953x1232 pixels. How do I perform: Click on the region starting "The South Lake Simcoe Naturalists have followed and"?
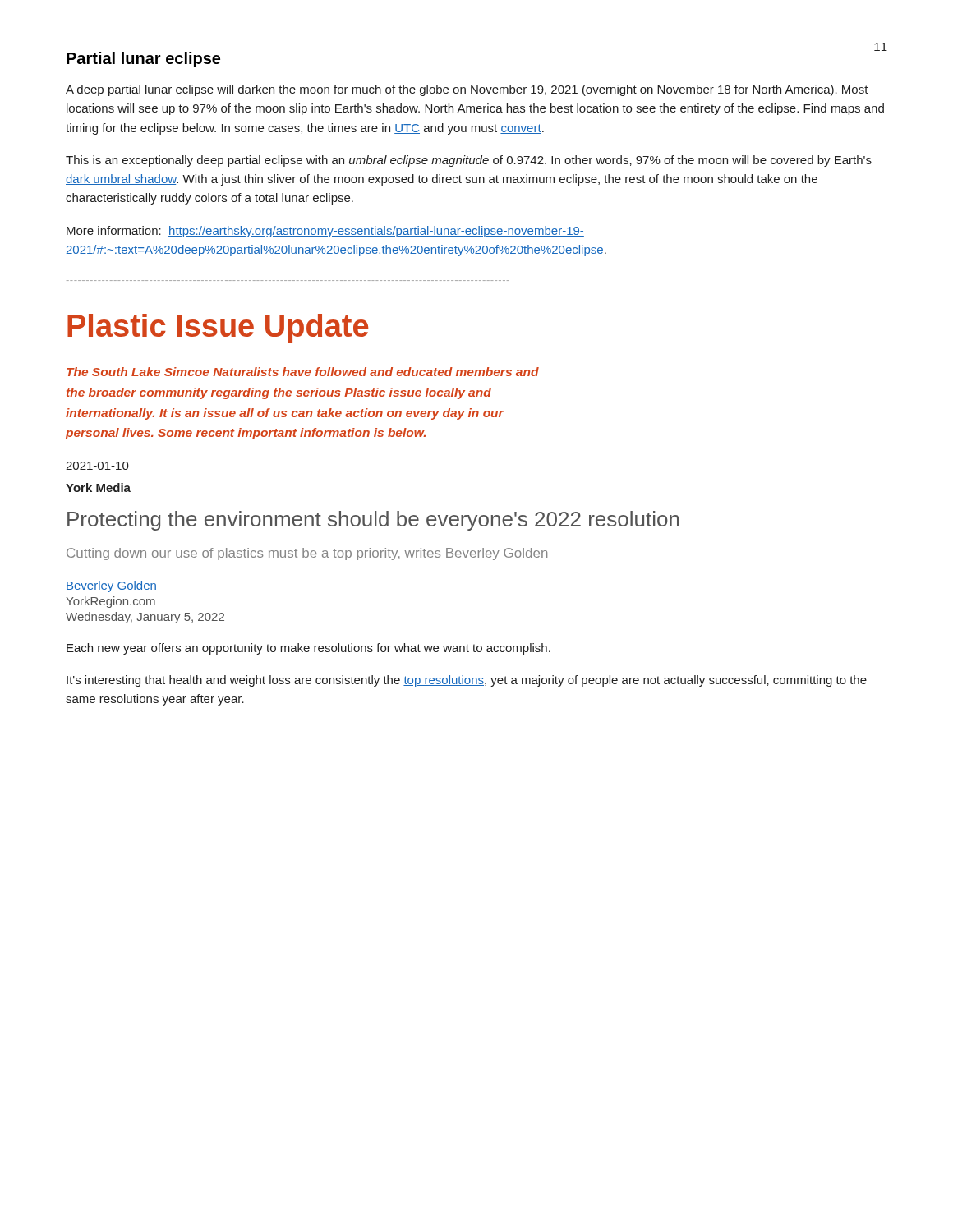[x=302, y=402]
